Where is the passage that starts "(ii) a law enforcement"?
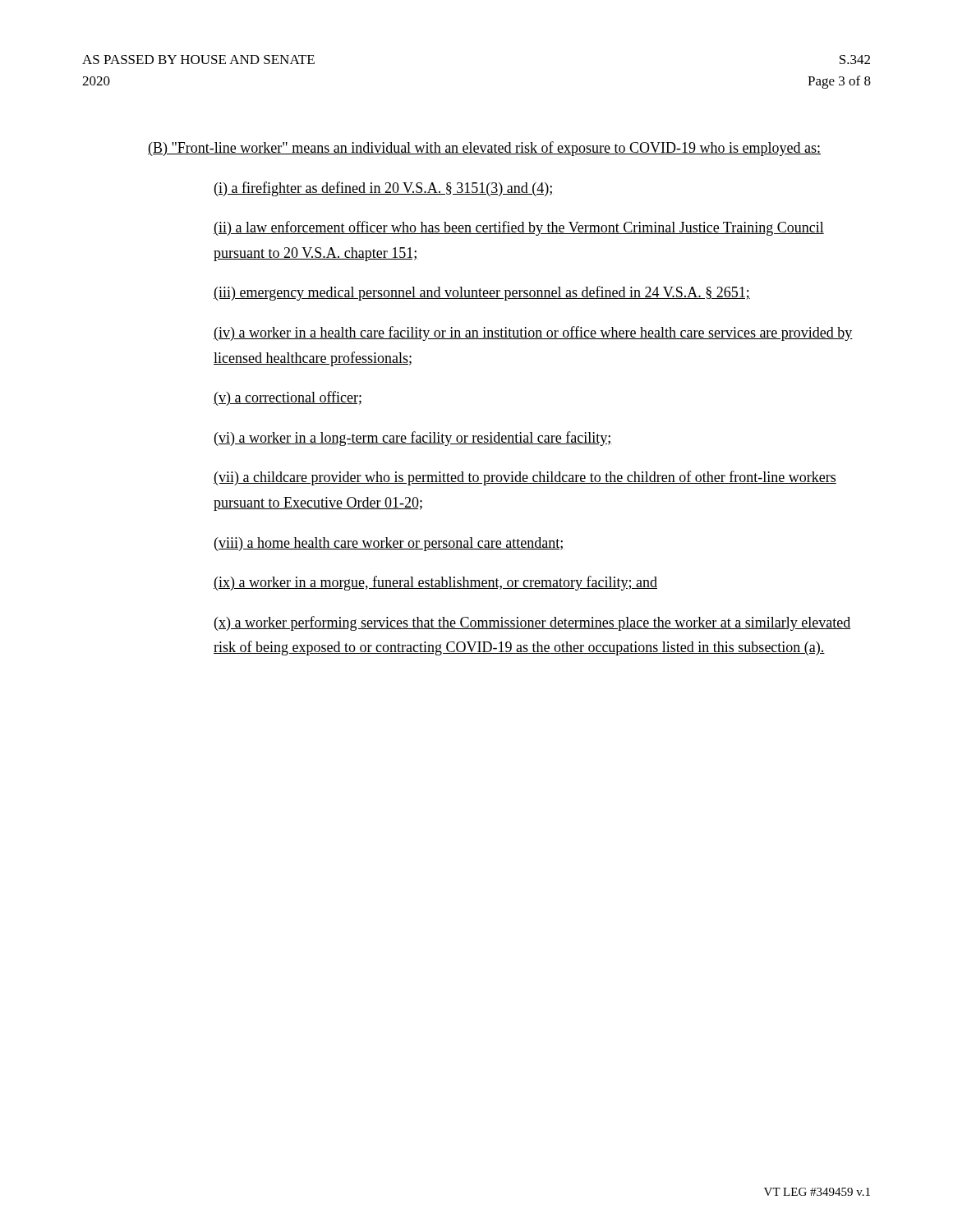953x1232 pixels. 519,240
